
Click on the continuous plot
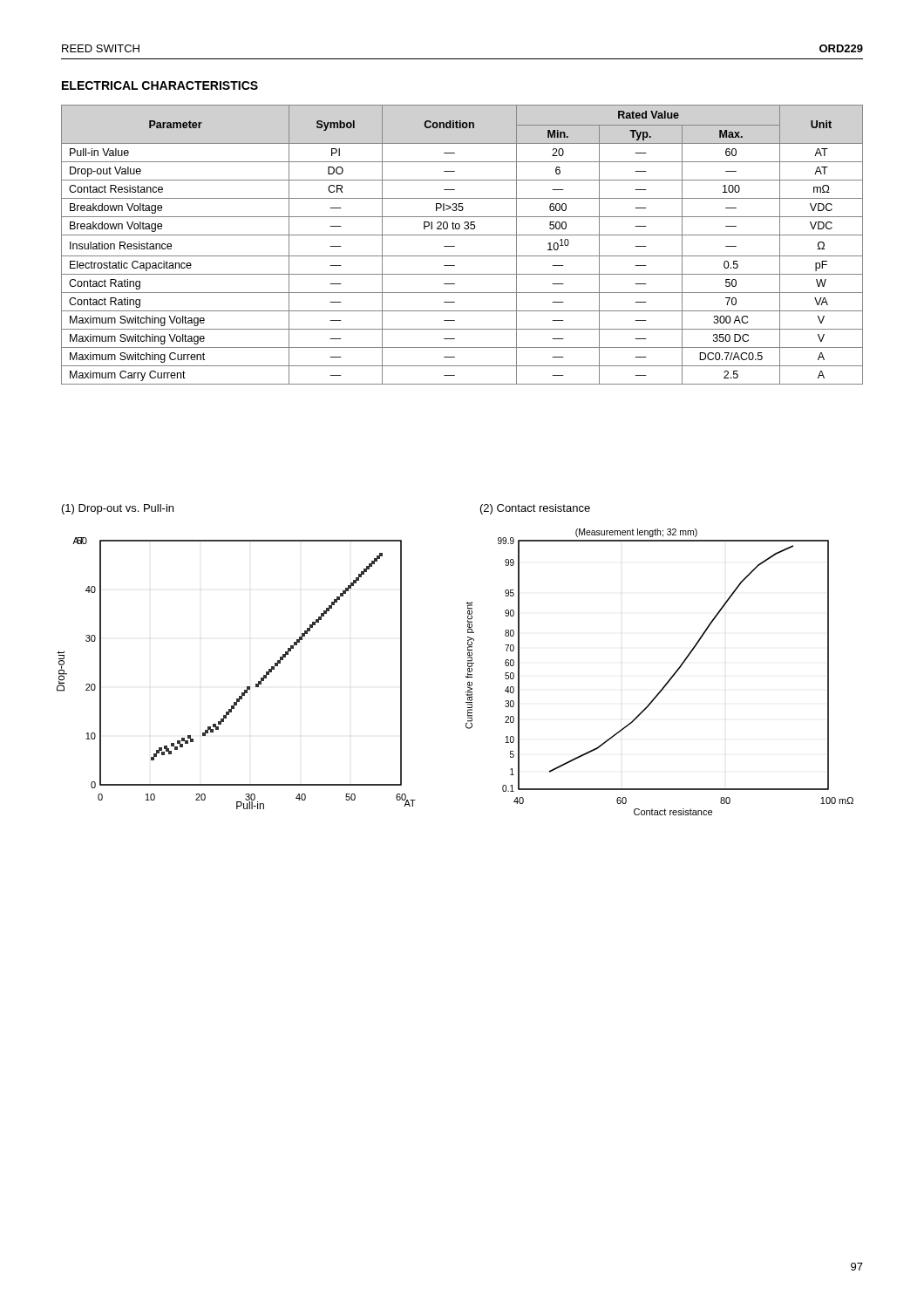click(663, 671)
